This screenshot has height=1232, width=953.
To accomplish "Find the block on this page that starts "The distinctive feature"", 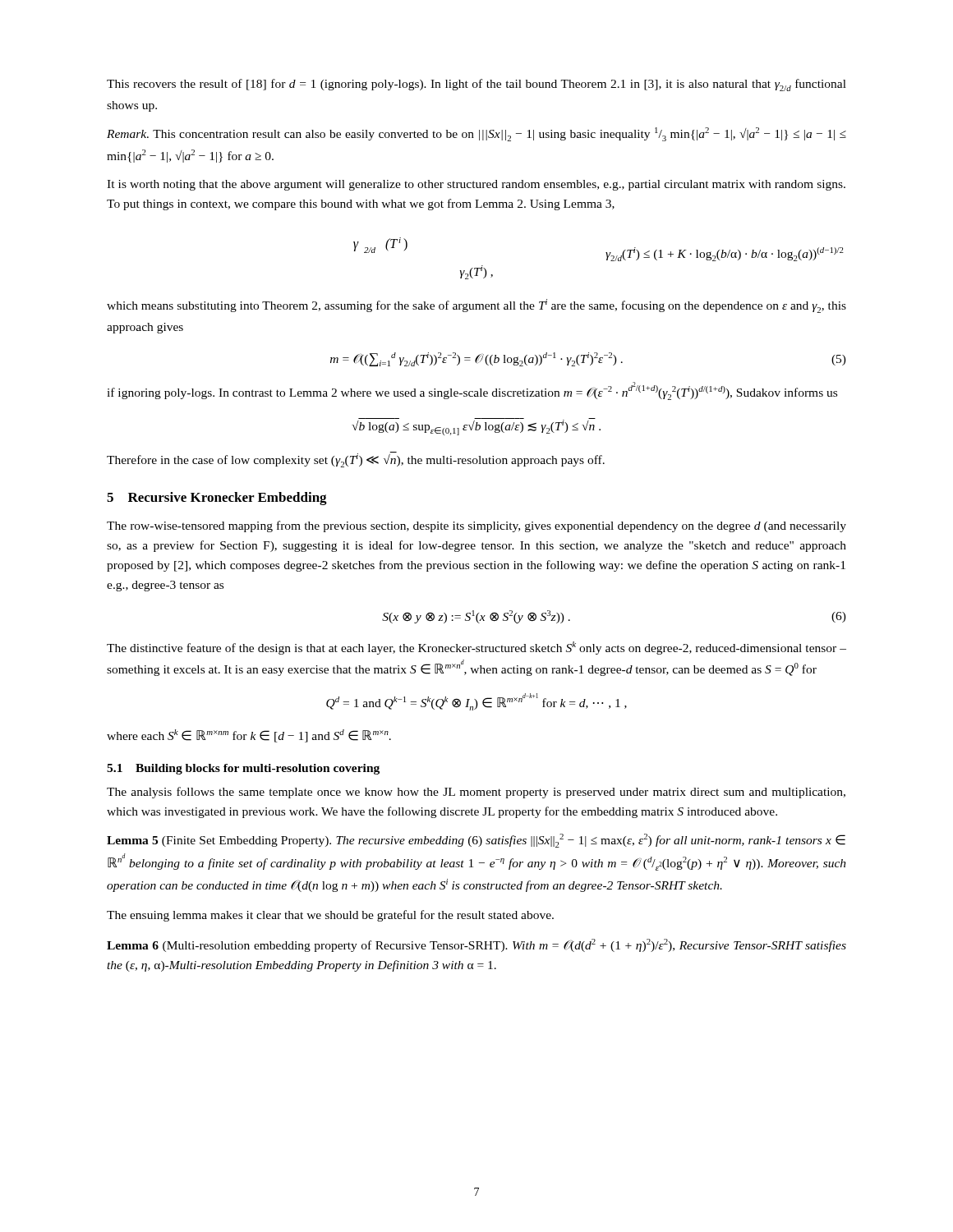I will pyautogui.click(x=476, y=657).
